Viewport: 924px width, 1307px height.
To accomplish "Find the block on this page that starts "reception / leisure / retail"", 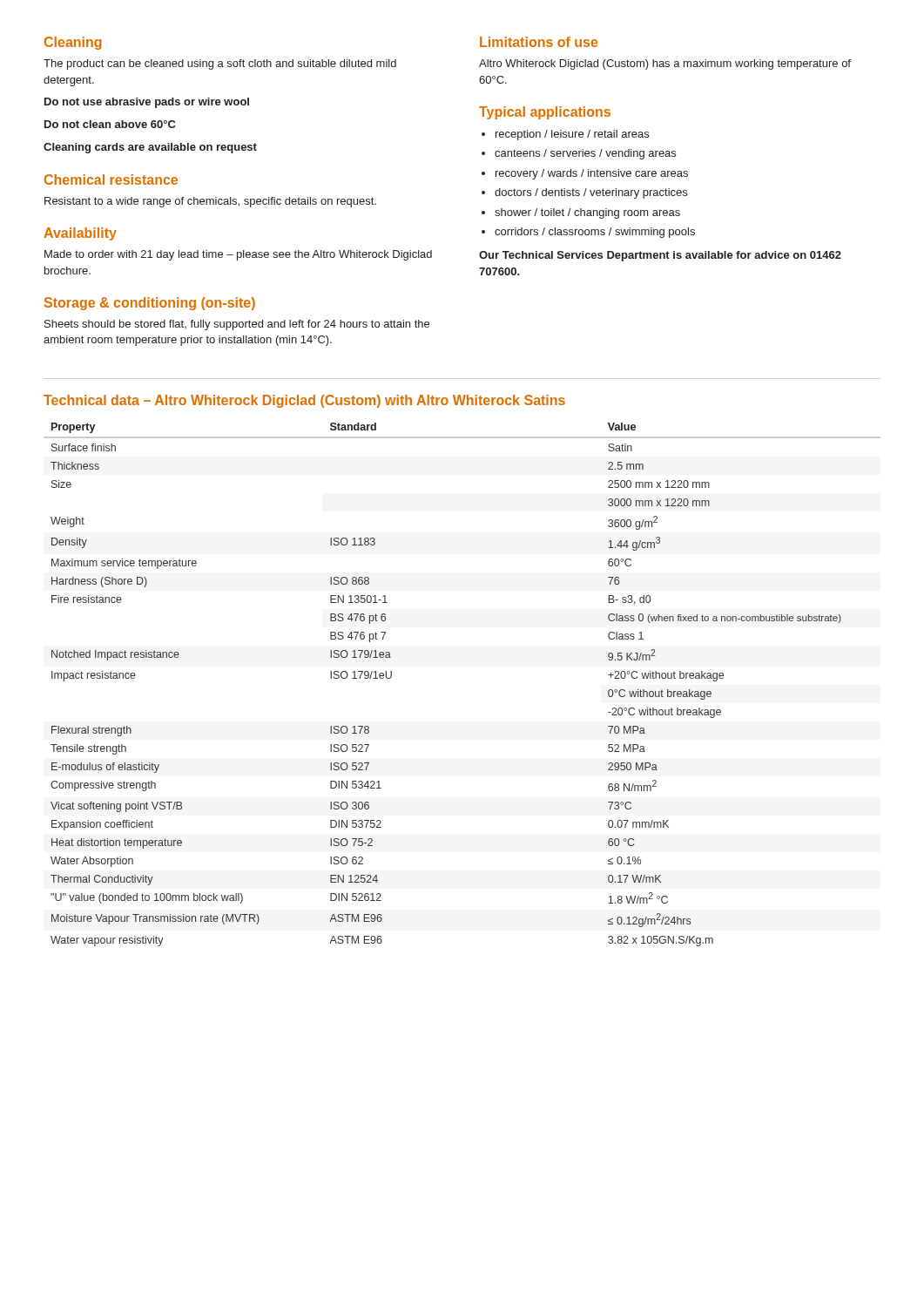I will [x=572, y=133].
